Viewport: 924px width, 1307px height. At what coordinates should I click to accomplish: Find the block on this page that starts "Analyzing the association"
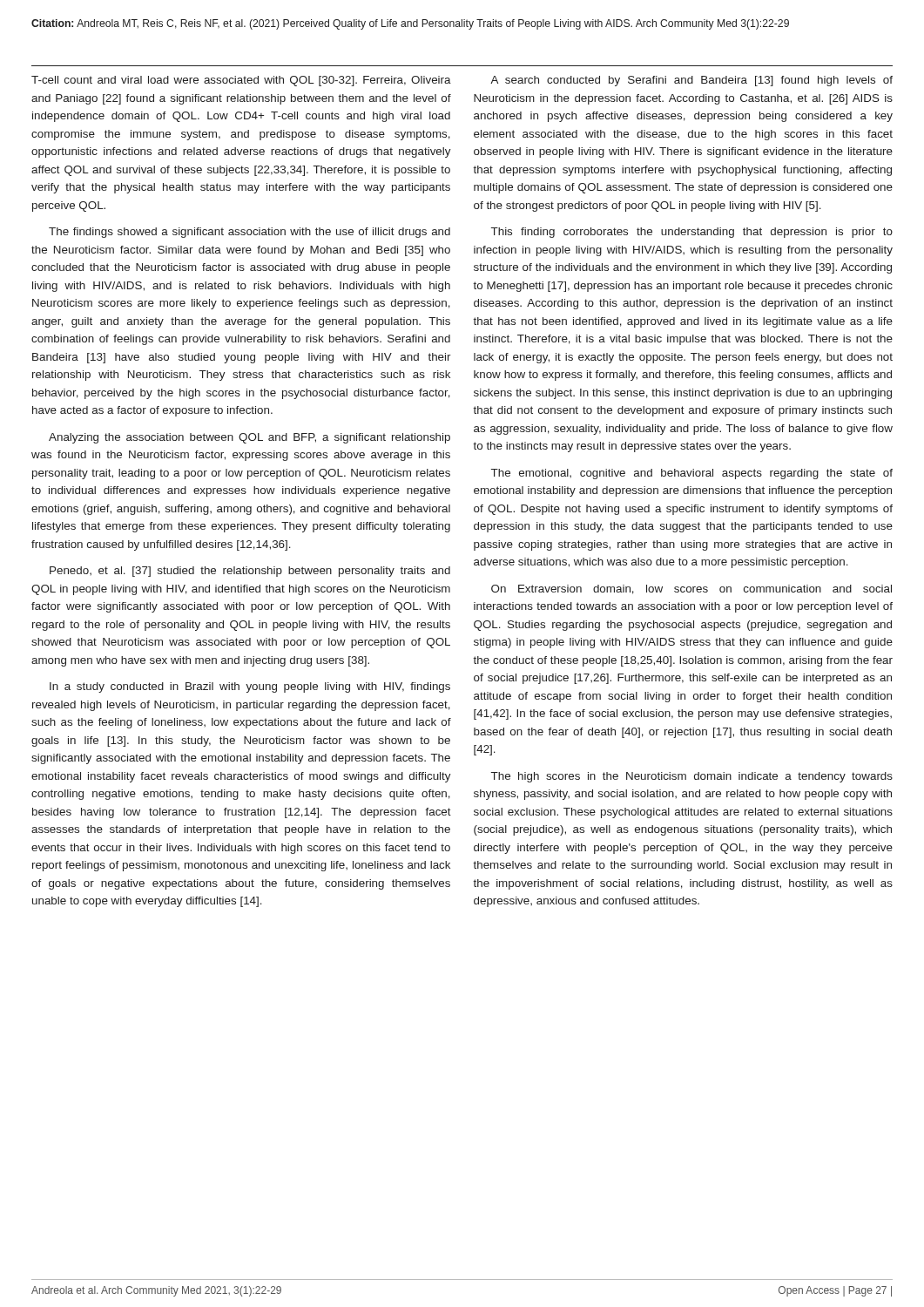[x=241, y=490]
